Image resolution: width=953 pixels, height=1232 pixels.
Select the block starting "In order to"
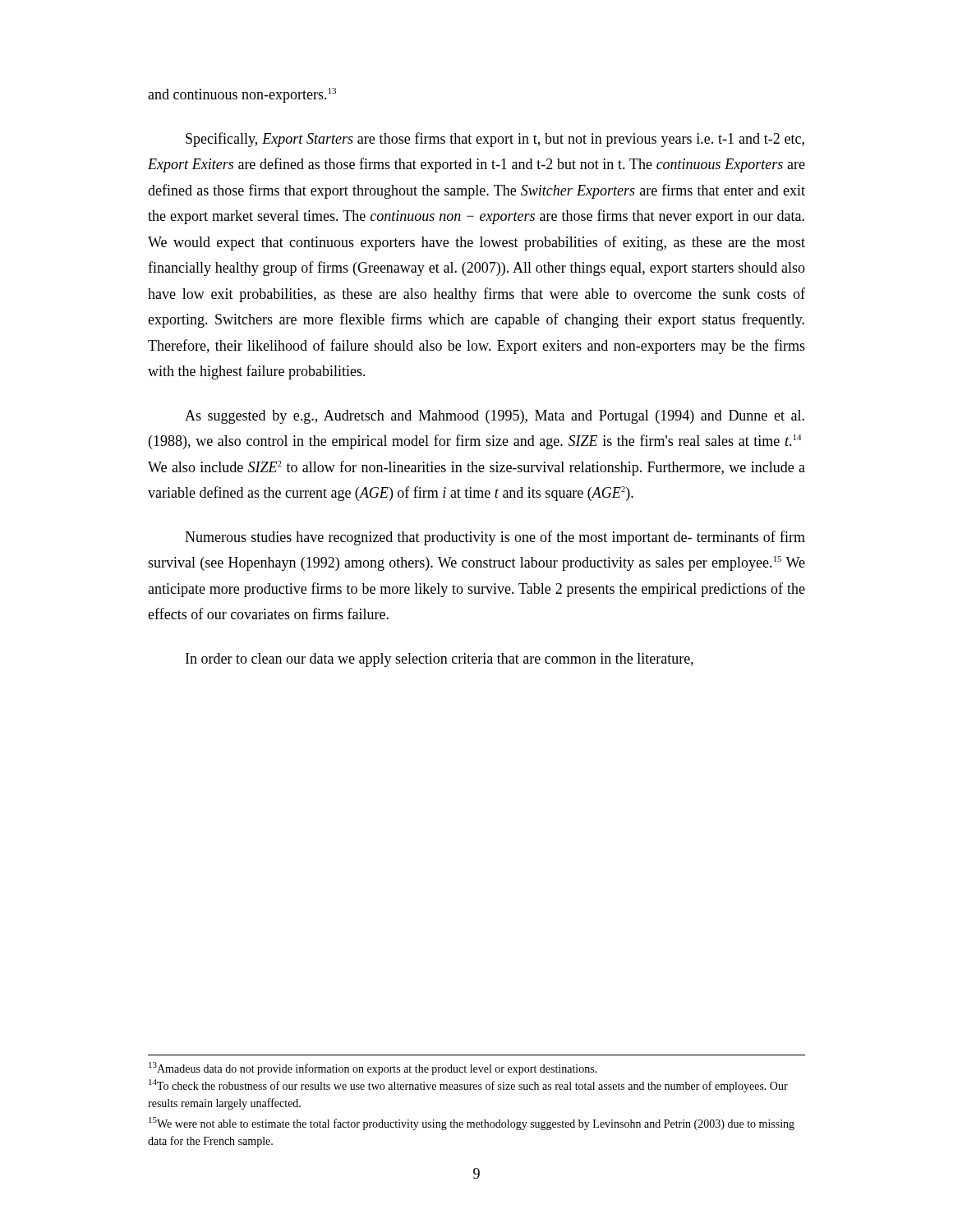pyautogui.click(x=439, y=658)
